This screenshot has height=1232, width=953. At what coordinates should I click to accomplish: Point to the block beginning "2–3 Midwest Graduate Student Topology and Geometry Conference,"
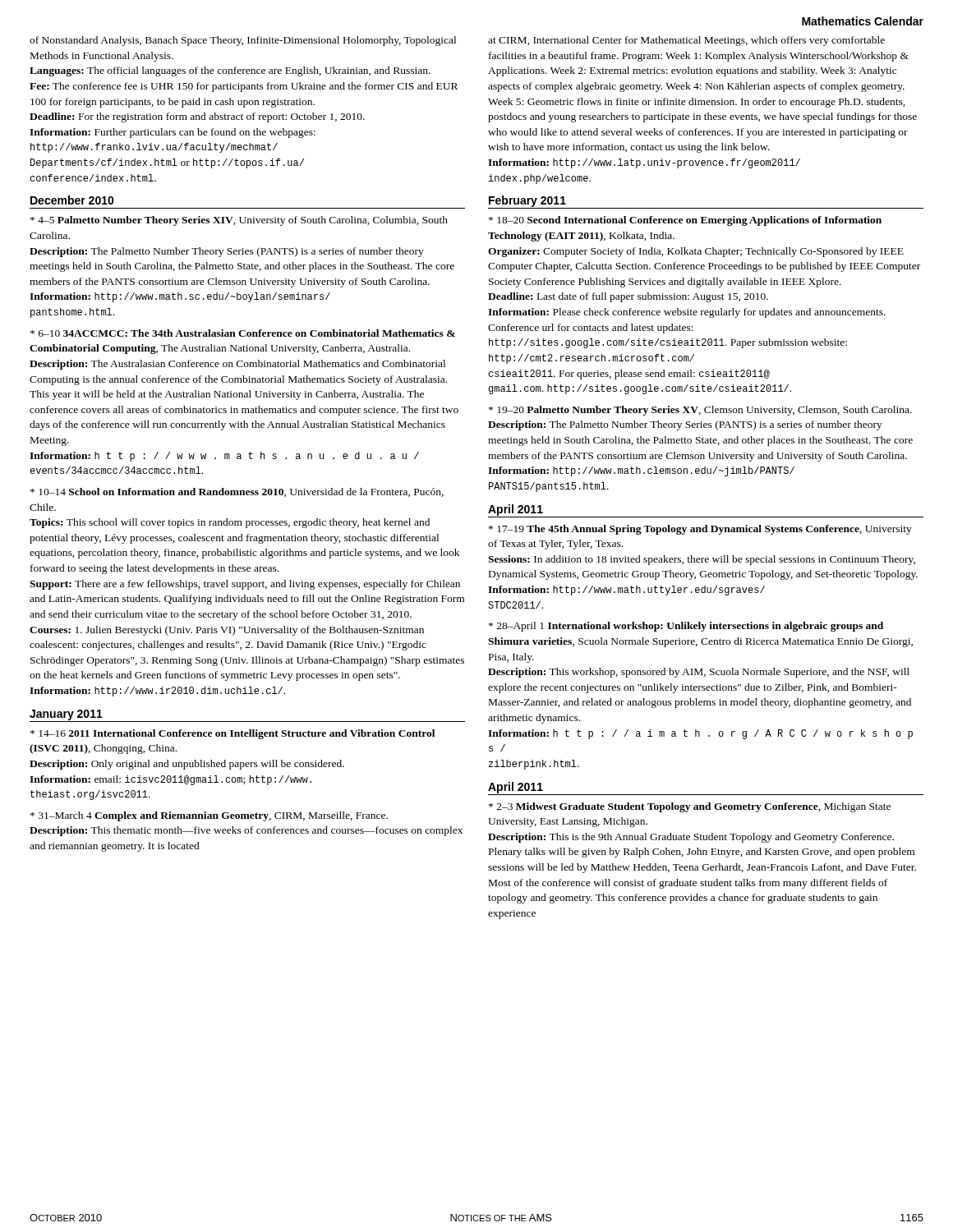[x=706, y=860]
